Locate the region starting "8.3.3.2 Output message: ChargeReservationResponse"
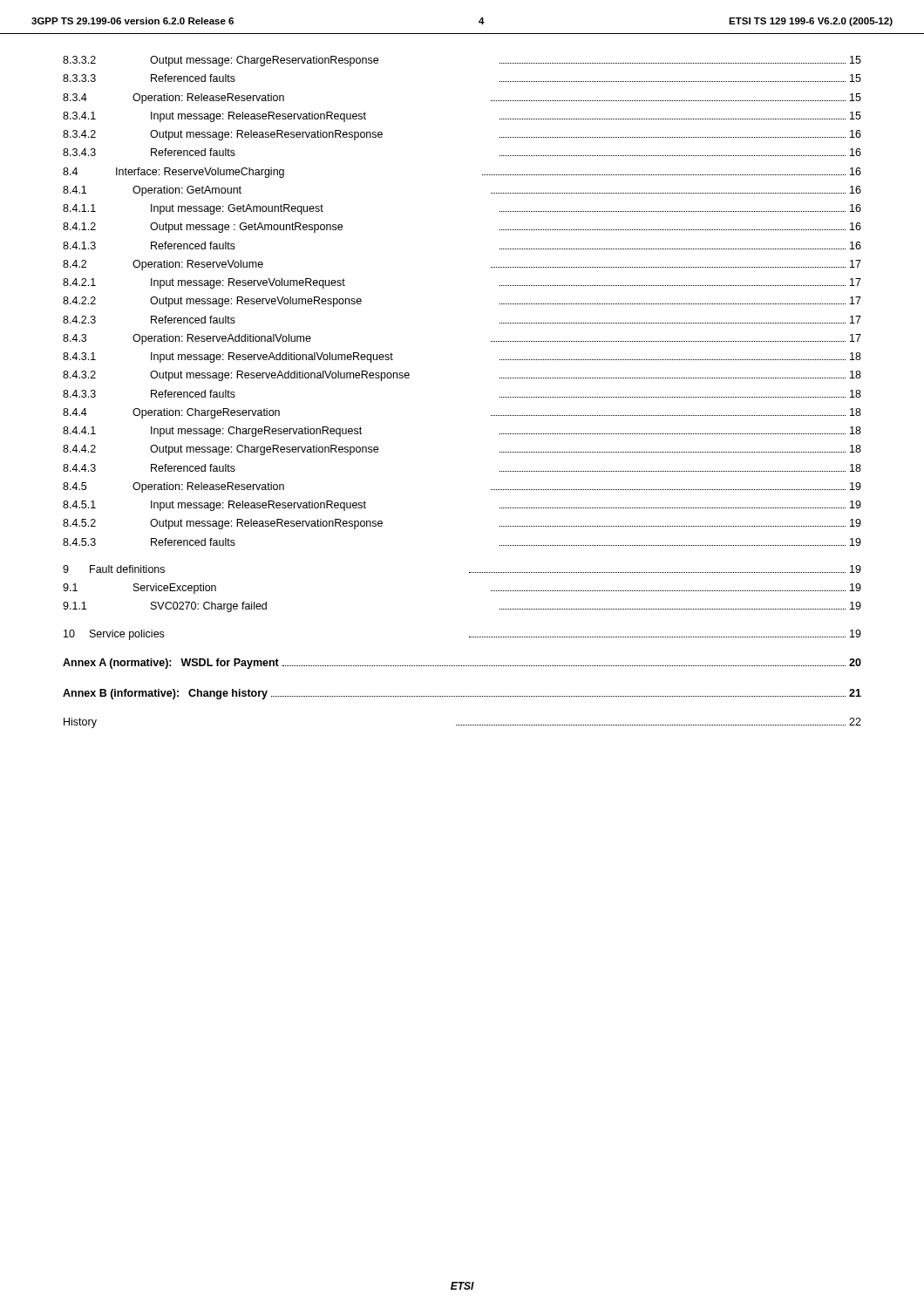 [75, 60]
